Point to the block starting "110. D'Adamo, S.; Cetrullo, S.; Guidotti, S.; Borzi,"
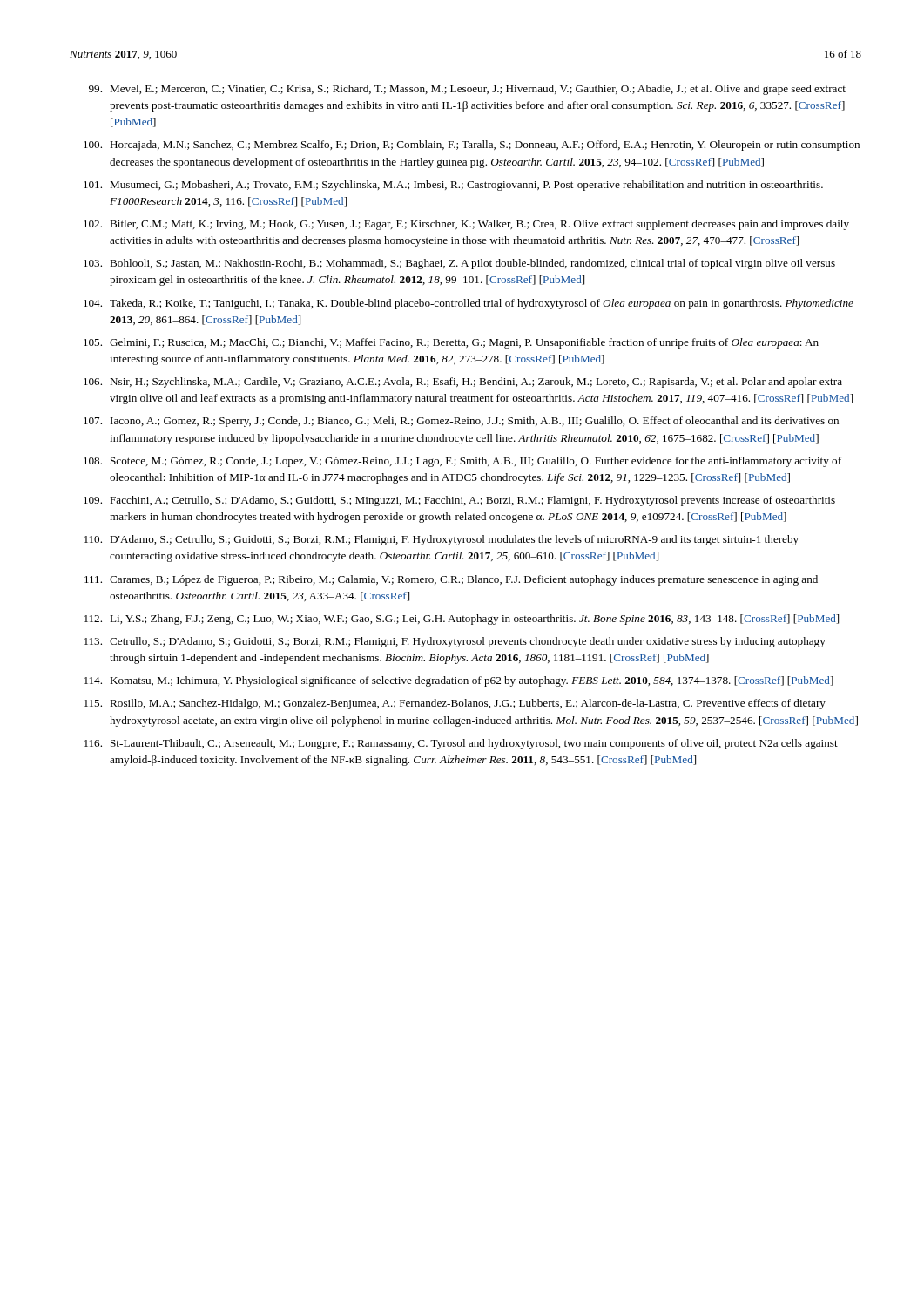 (x=465, y=548)
